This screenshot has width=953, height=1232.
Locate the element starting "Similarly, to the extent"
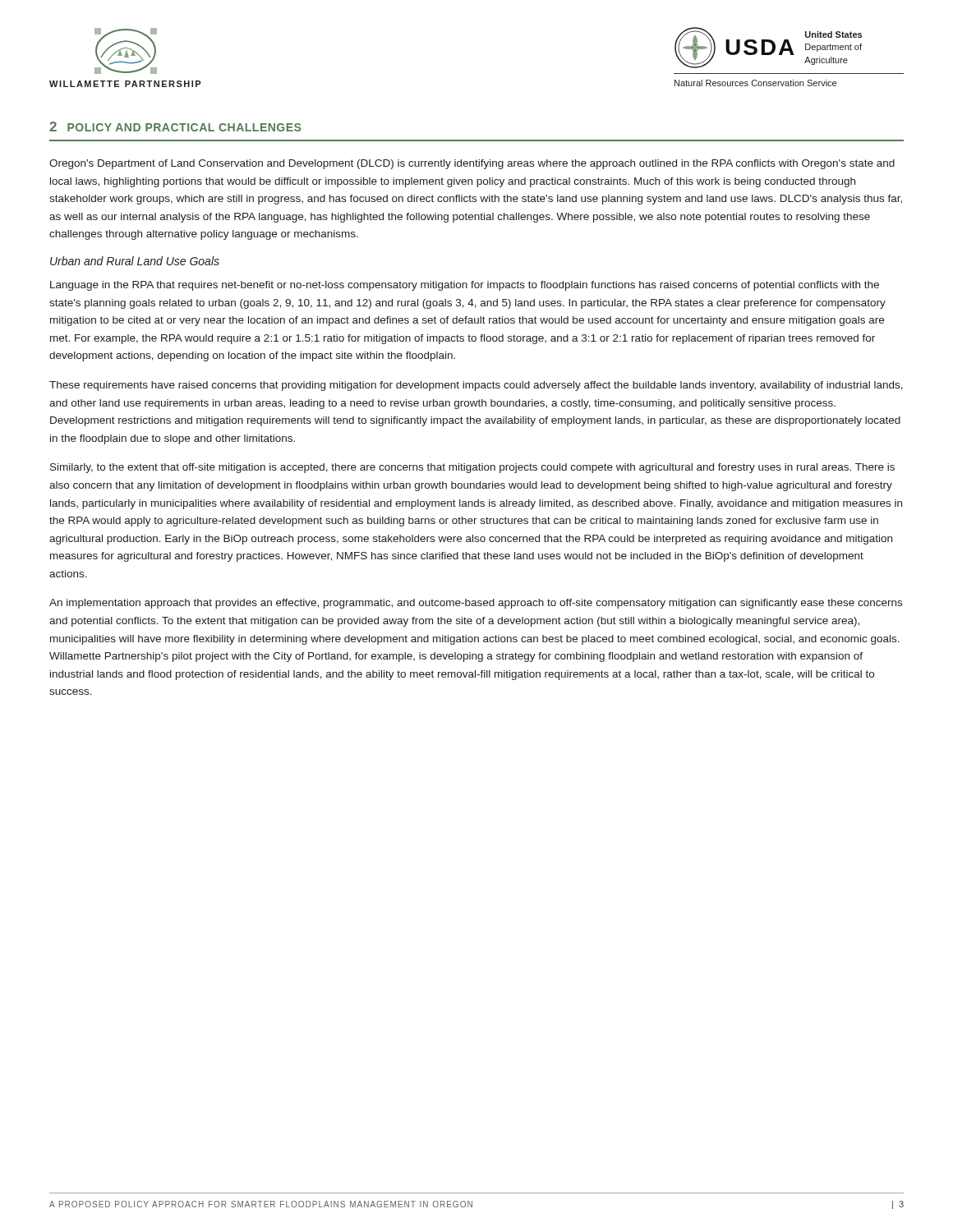(476, 520)
